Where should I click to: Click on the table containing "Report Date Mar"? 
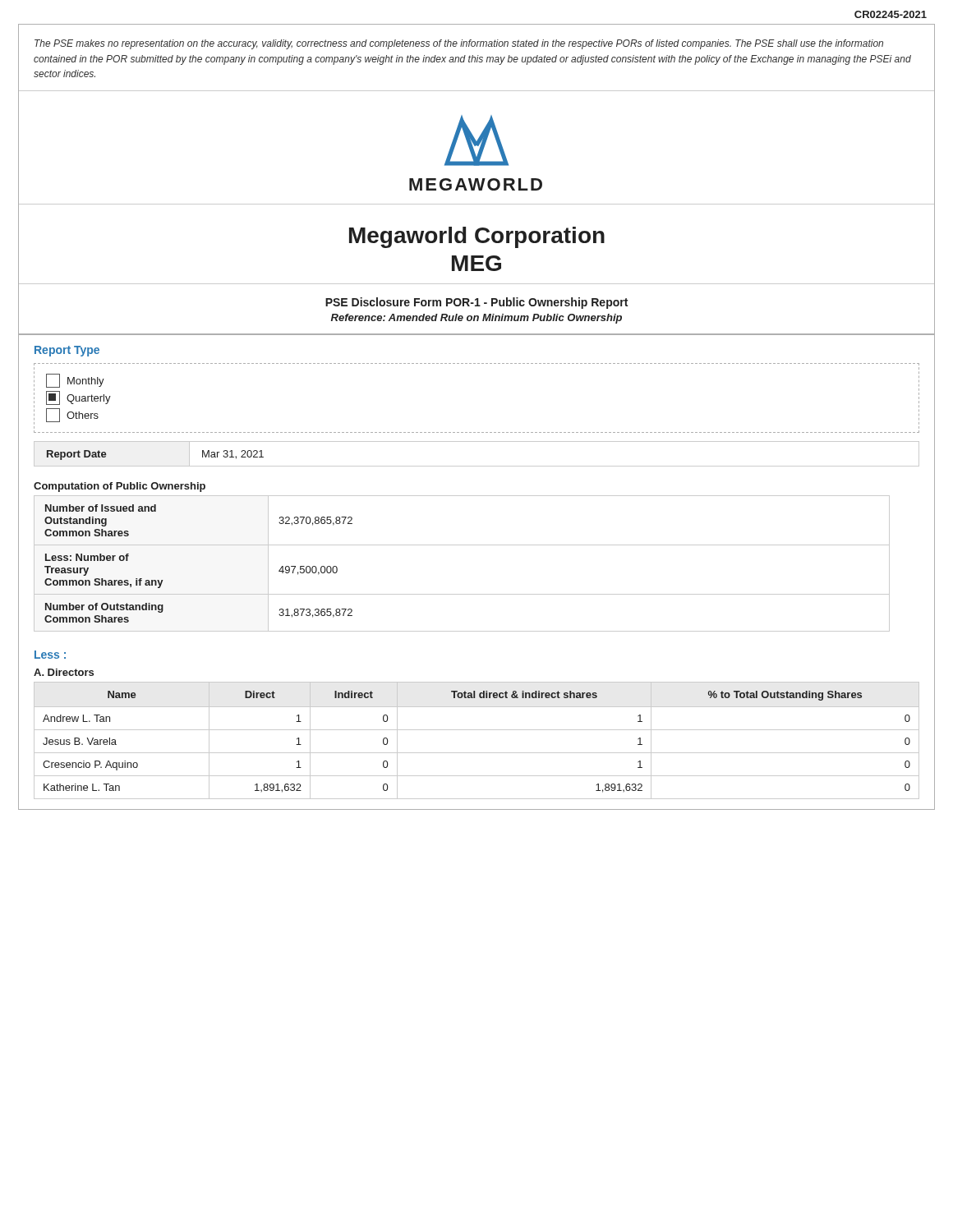(476, 454)
